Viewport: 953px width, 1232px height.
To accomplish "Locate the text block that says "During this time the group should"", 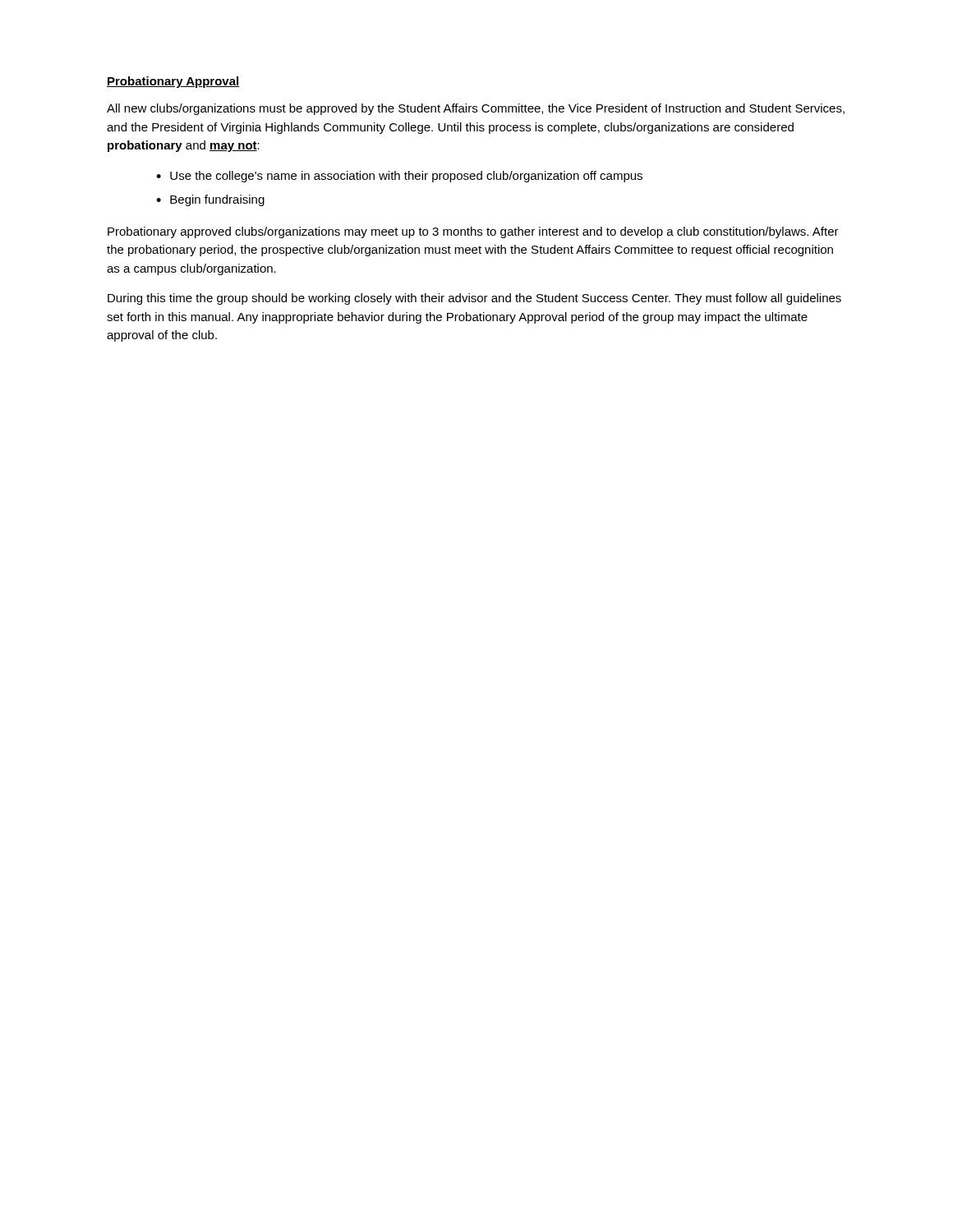I will coord(474,317).
